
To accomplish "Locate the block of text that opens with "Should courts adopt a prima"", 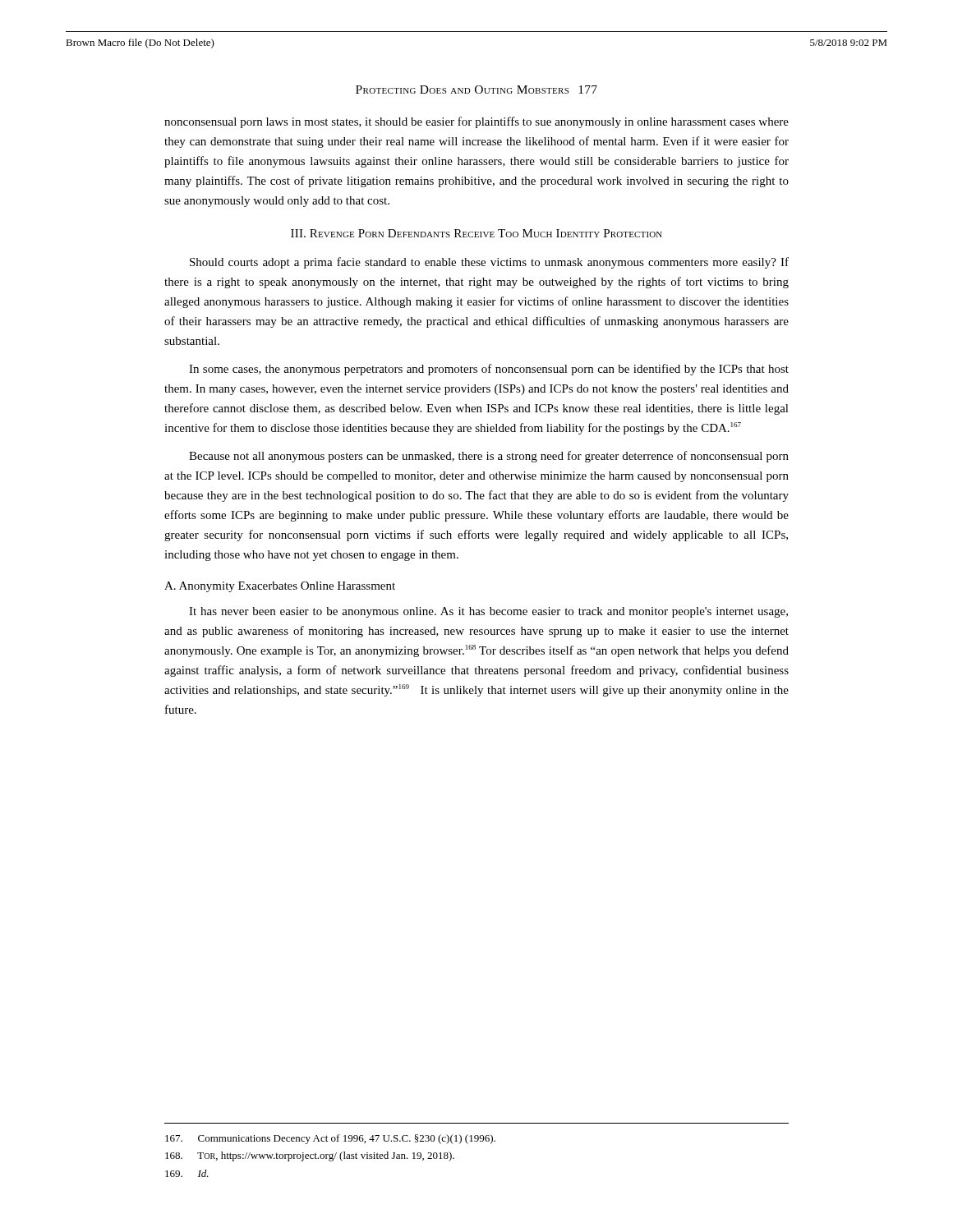I will click(x=476, y=301).
